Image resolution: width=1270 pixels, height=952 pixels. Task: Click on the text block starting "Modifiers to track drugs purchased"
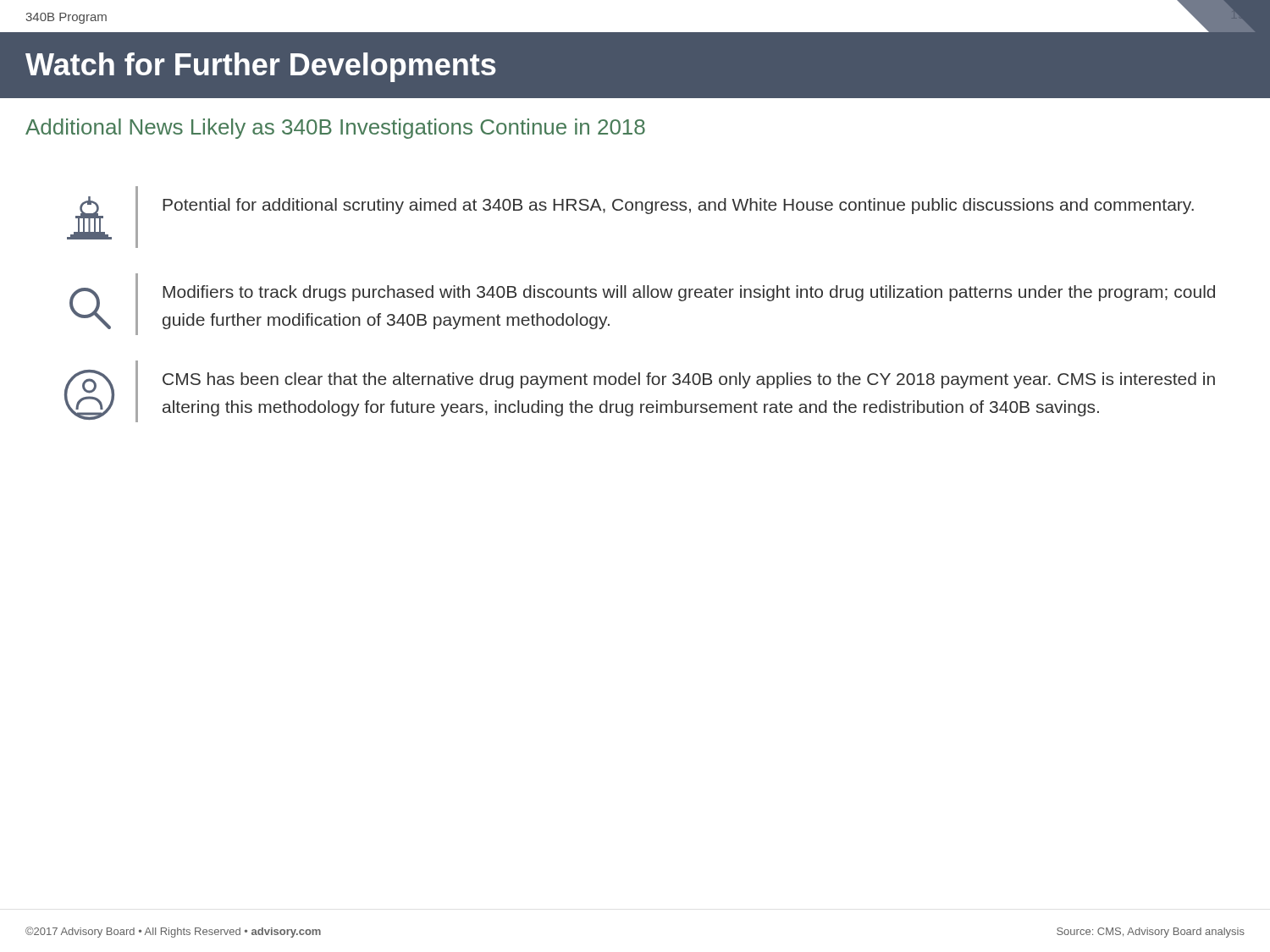point(631,304)
